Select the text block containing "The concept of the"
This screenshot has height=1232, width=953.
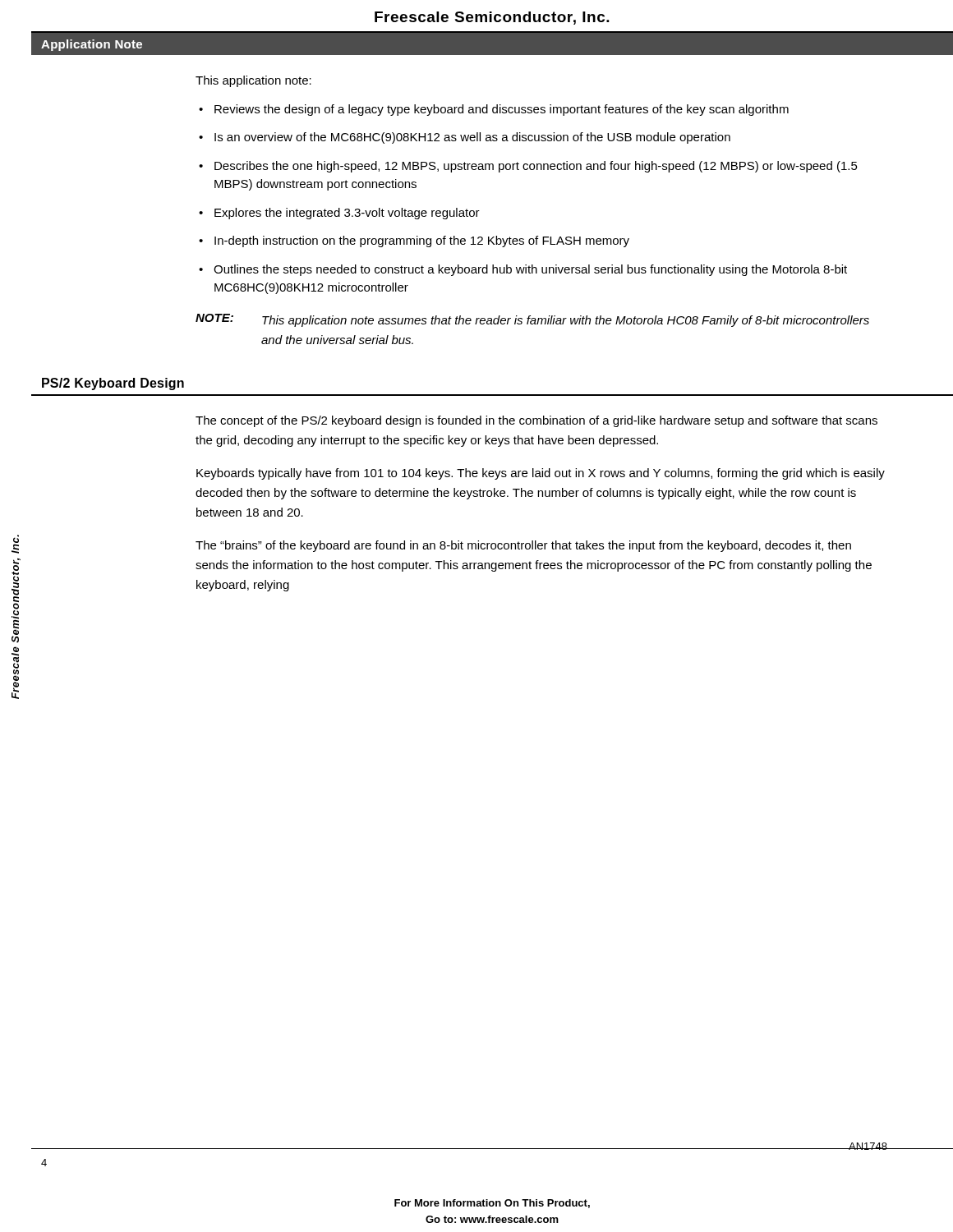coord(537,430)
